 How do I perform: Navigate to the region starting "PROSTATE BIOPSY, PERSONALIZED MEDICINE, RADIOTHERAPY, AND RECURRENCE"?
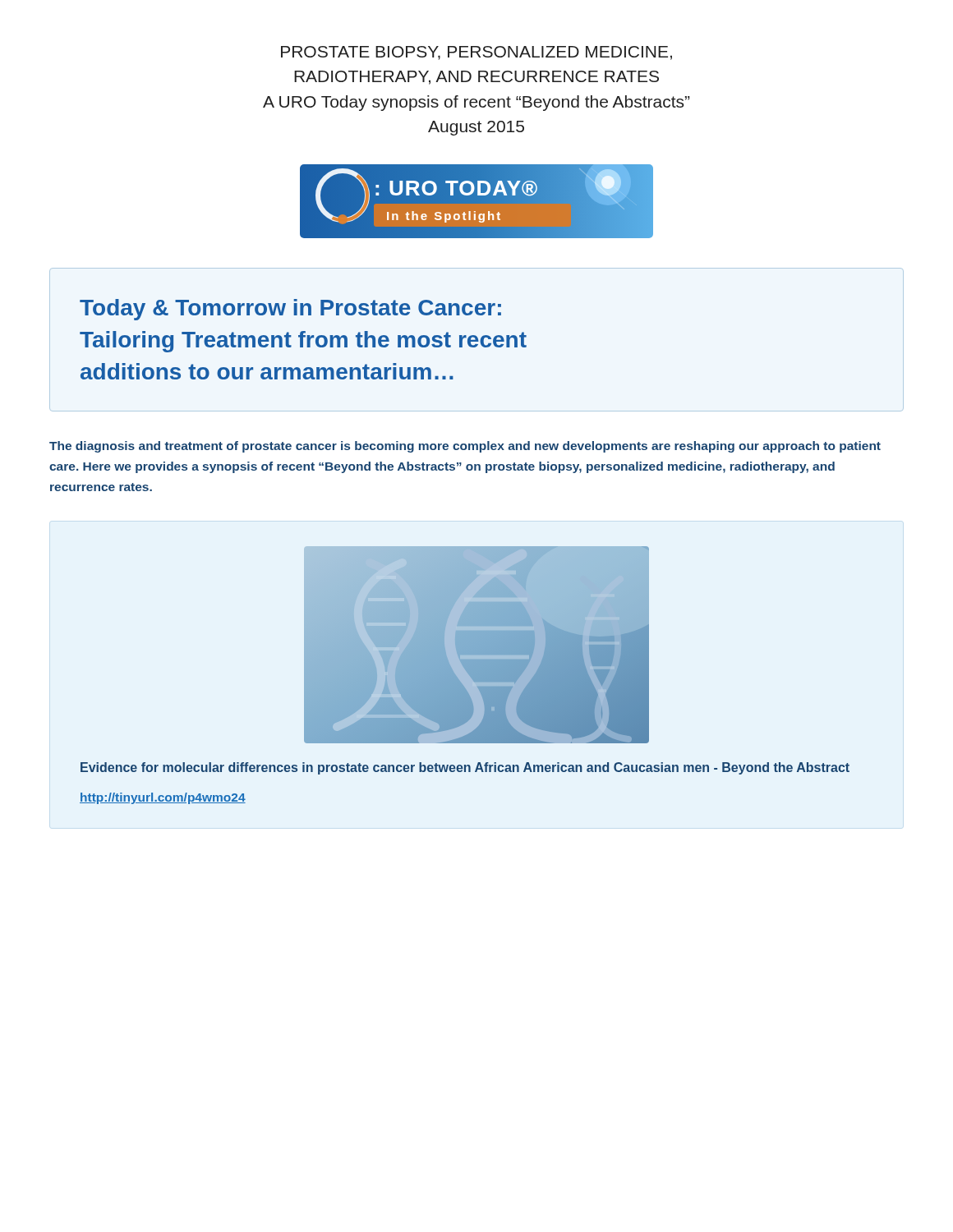(x=476, y=89)
